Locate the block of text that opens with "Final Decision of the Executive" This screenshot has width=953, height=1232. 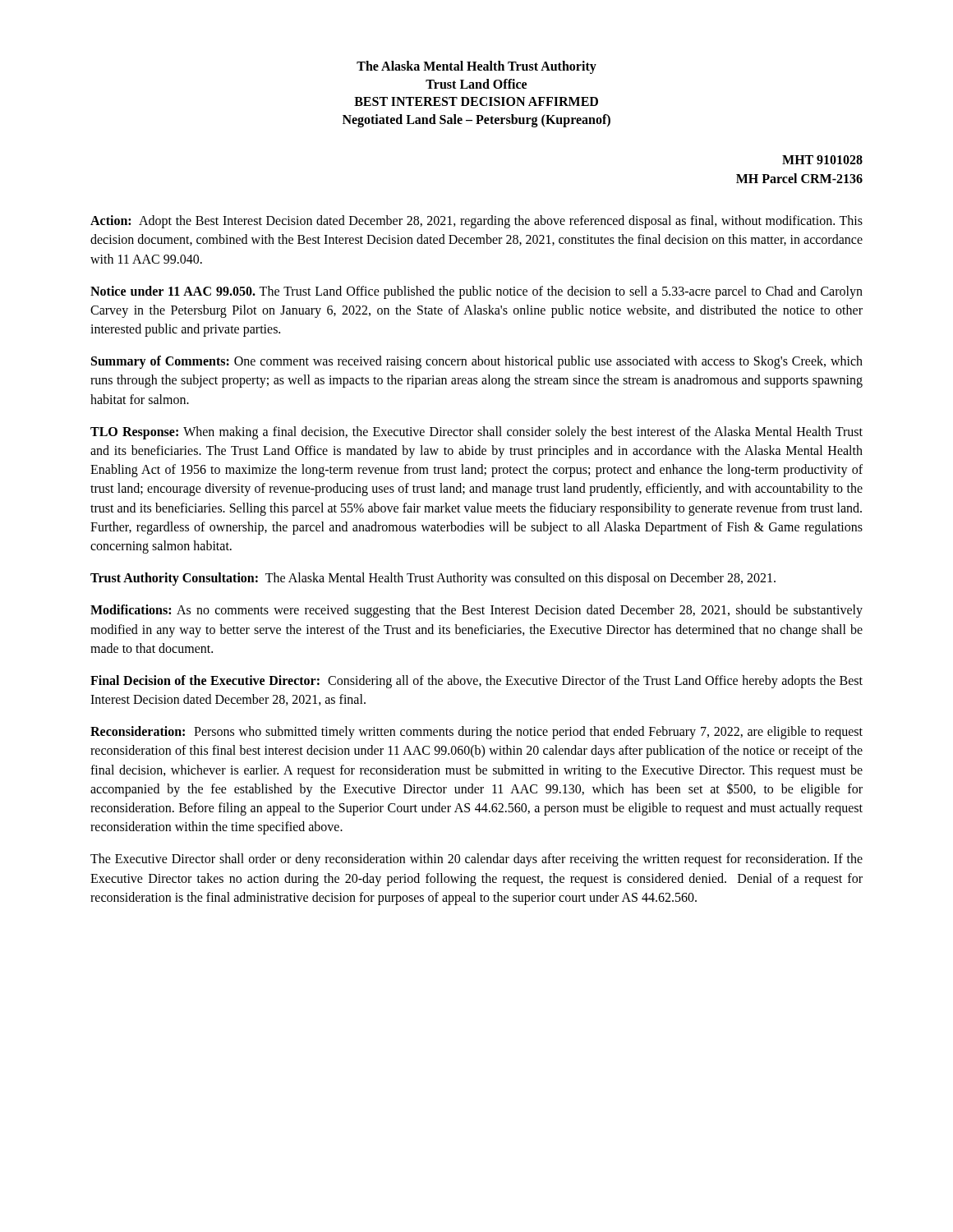click(476, 690)
